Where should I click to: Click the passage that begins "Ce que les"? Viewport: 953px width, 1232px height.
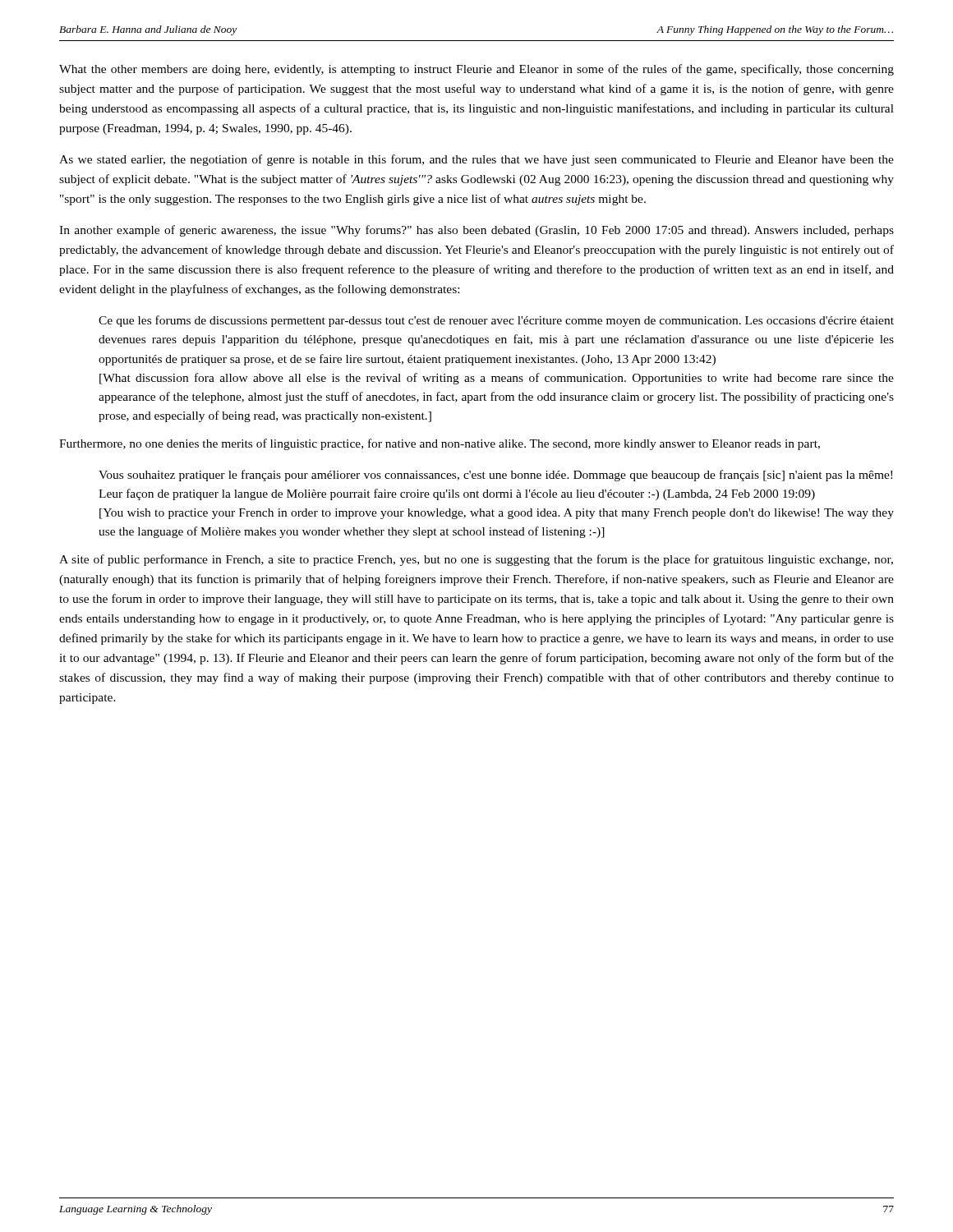click(496, 368)
